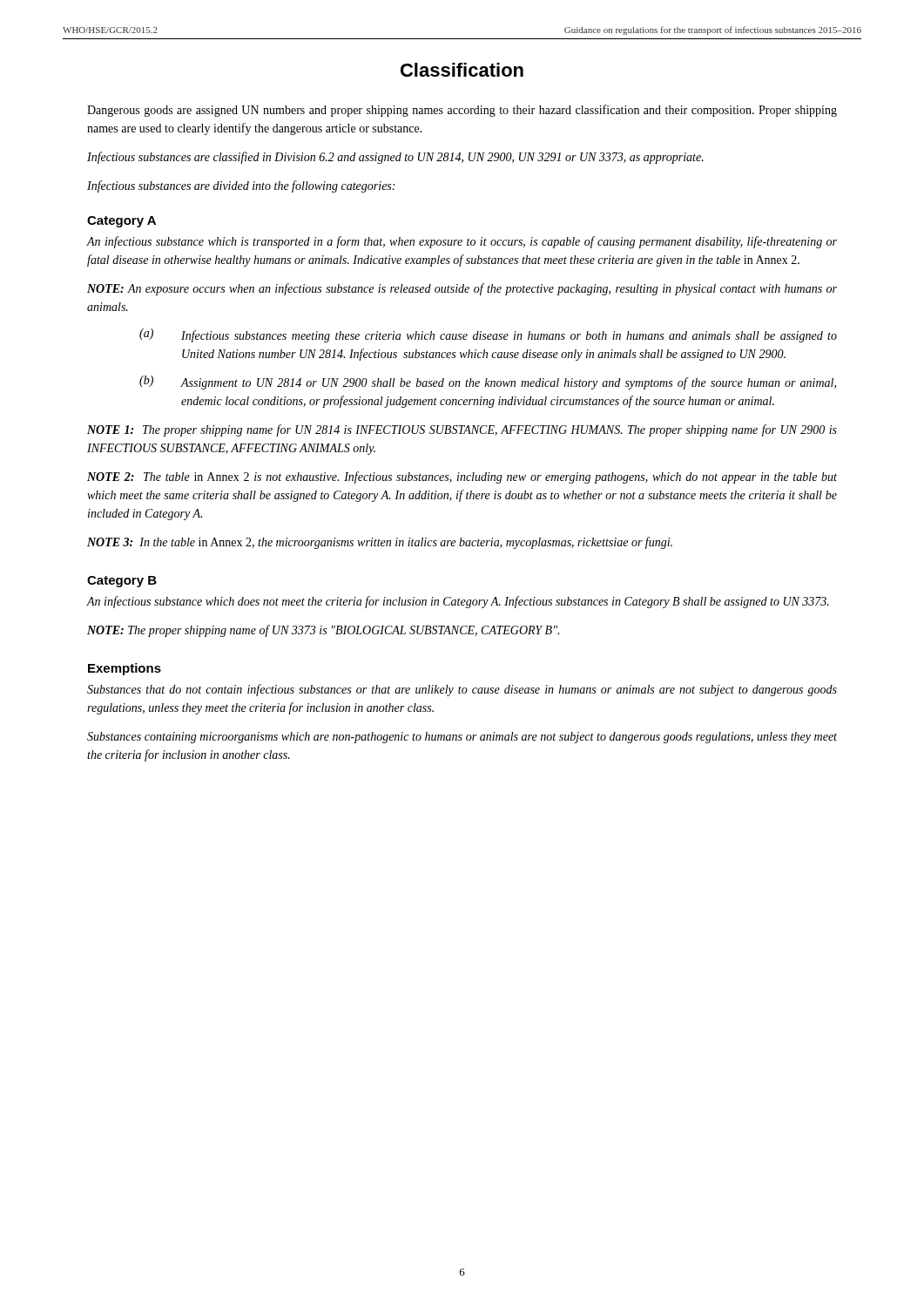The height and width of the screenshot is (1307, 924).
Task: Locate the block of text that opens with "(b) Assignment to UN 2814"
Action: click(x=488, y=392)
